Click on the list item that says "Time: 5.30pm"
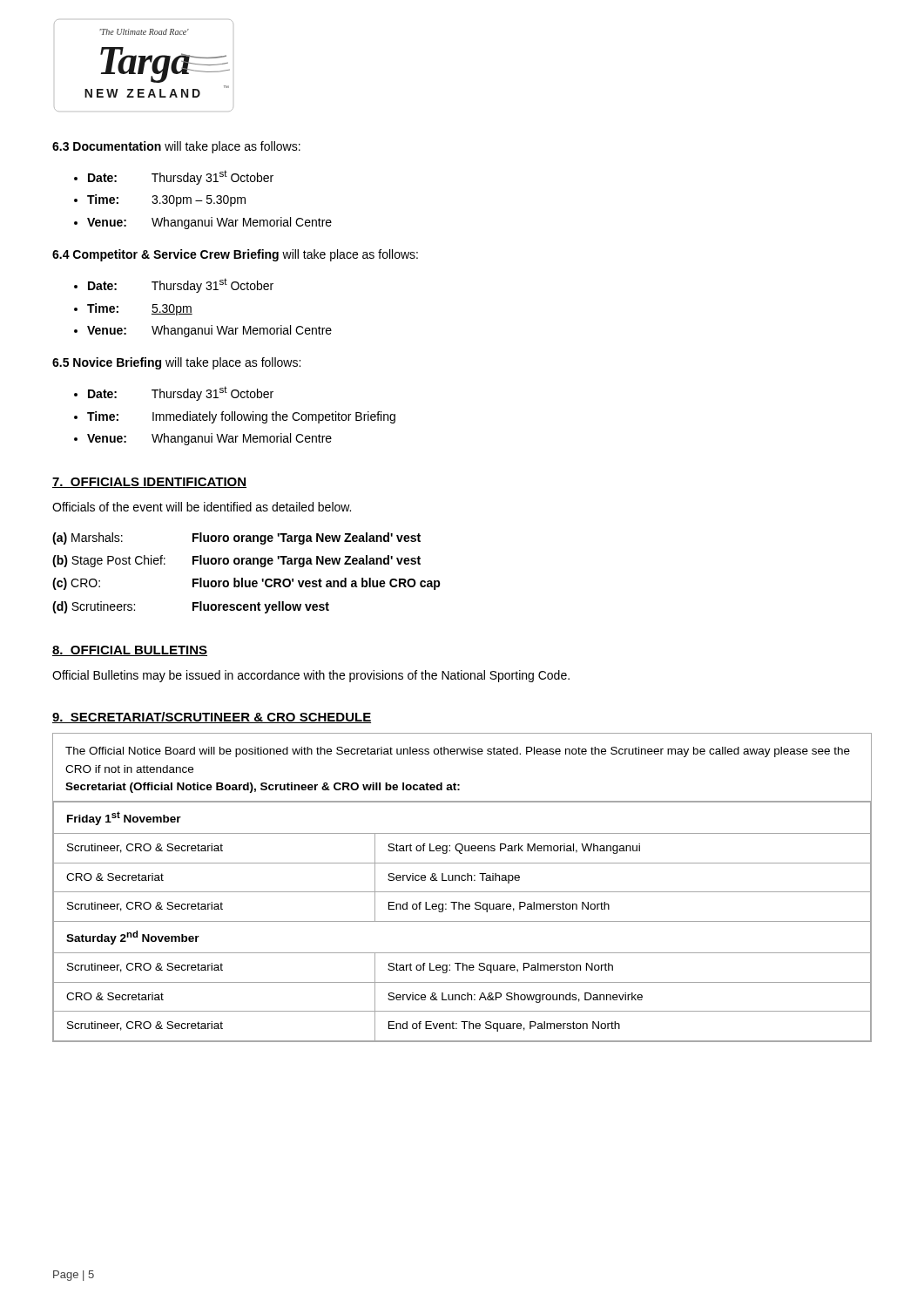Viewport: 924px width, 1307px height. coord(140,309)
